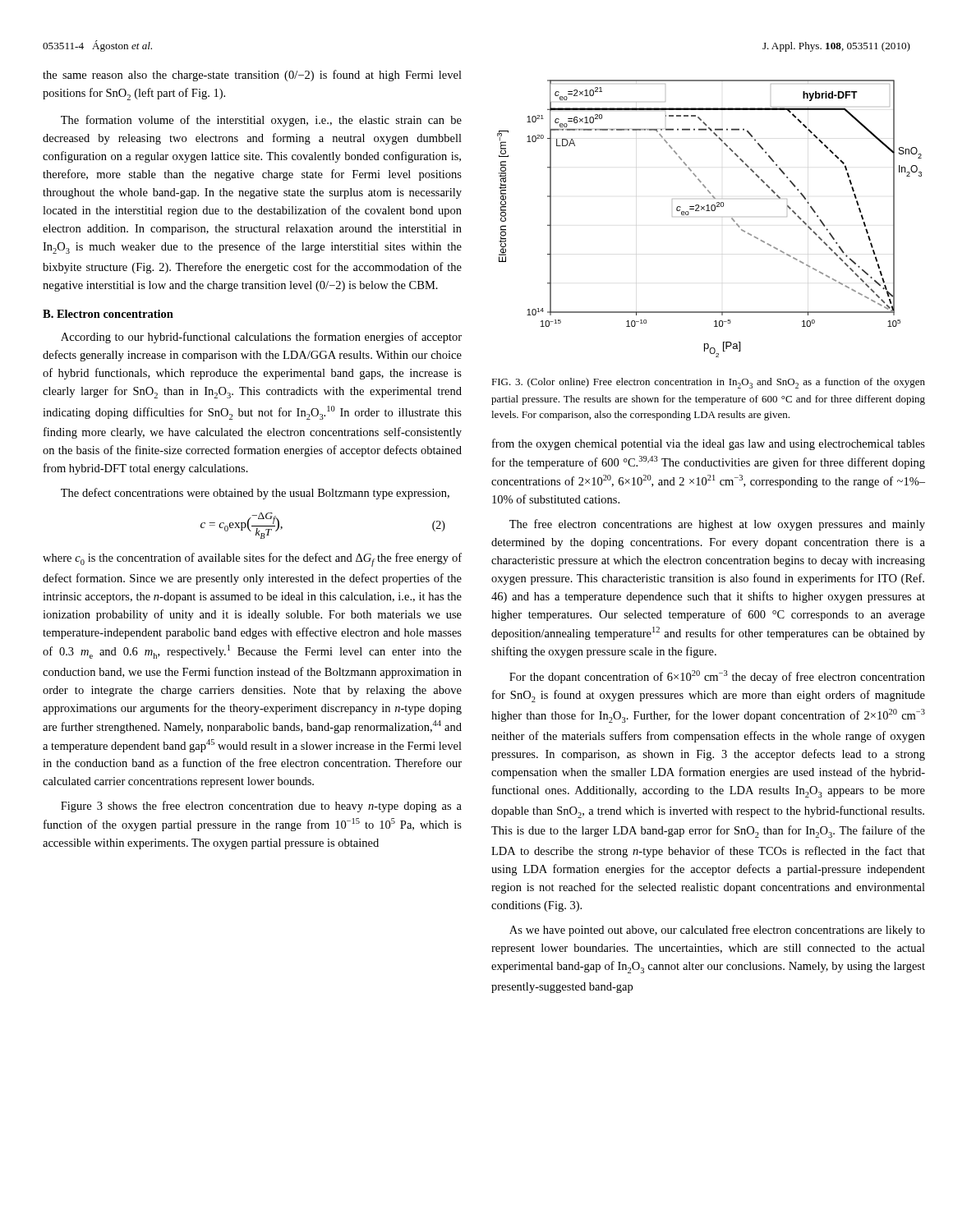Screen dimensions: 1232x953
Task: Locate the line chart
Action: 708,218
